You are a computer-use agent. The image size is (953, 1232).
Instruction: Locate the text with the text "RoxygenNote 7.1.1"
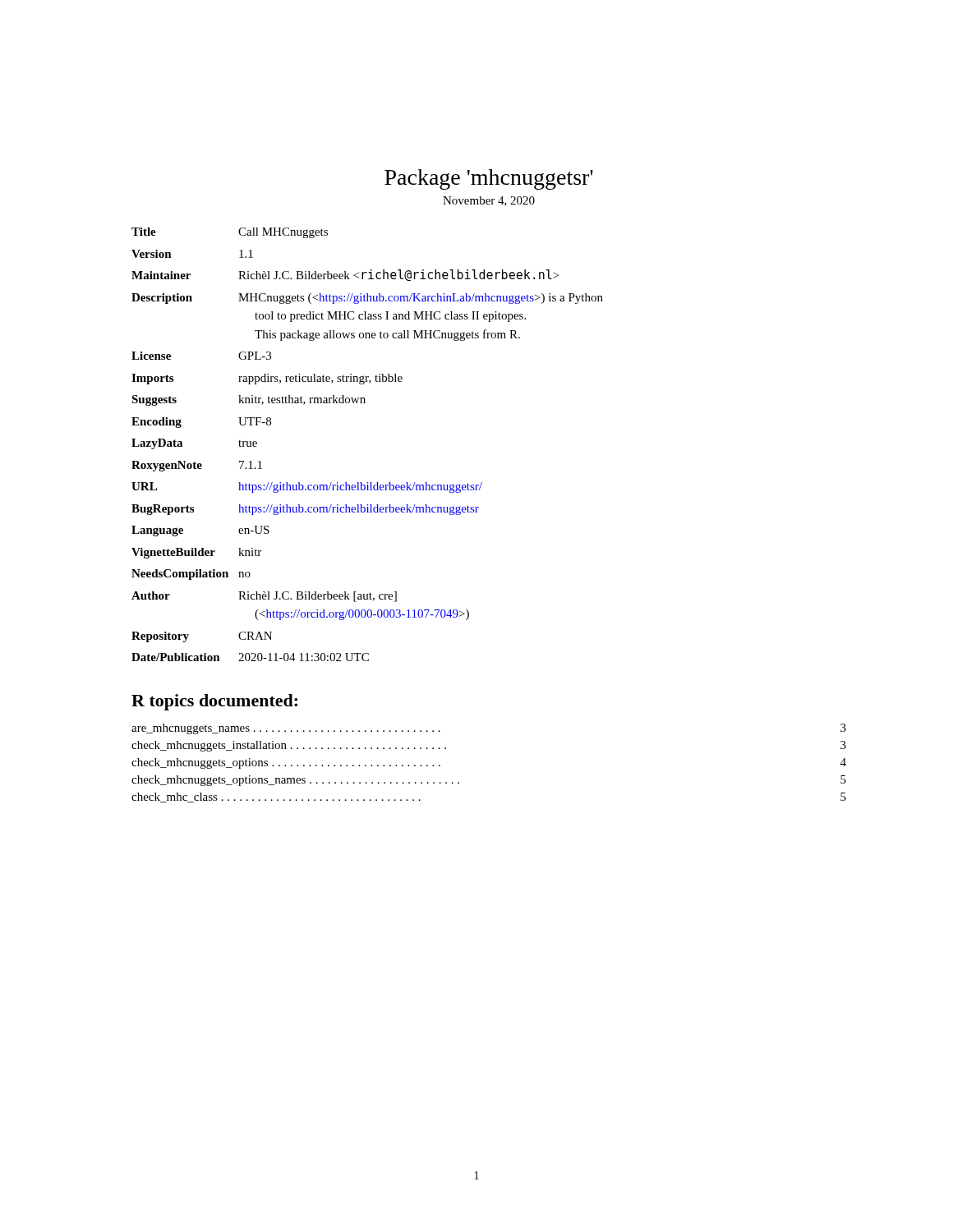click(197, 466)
